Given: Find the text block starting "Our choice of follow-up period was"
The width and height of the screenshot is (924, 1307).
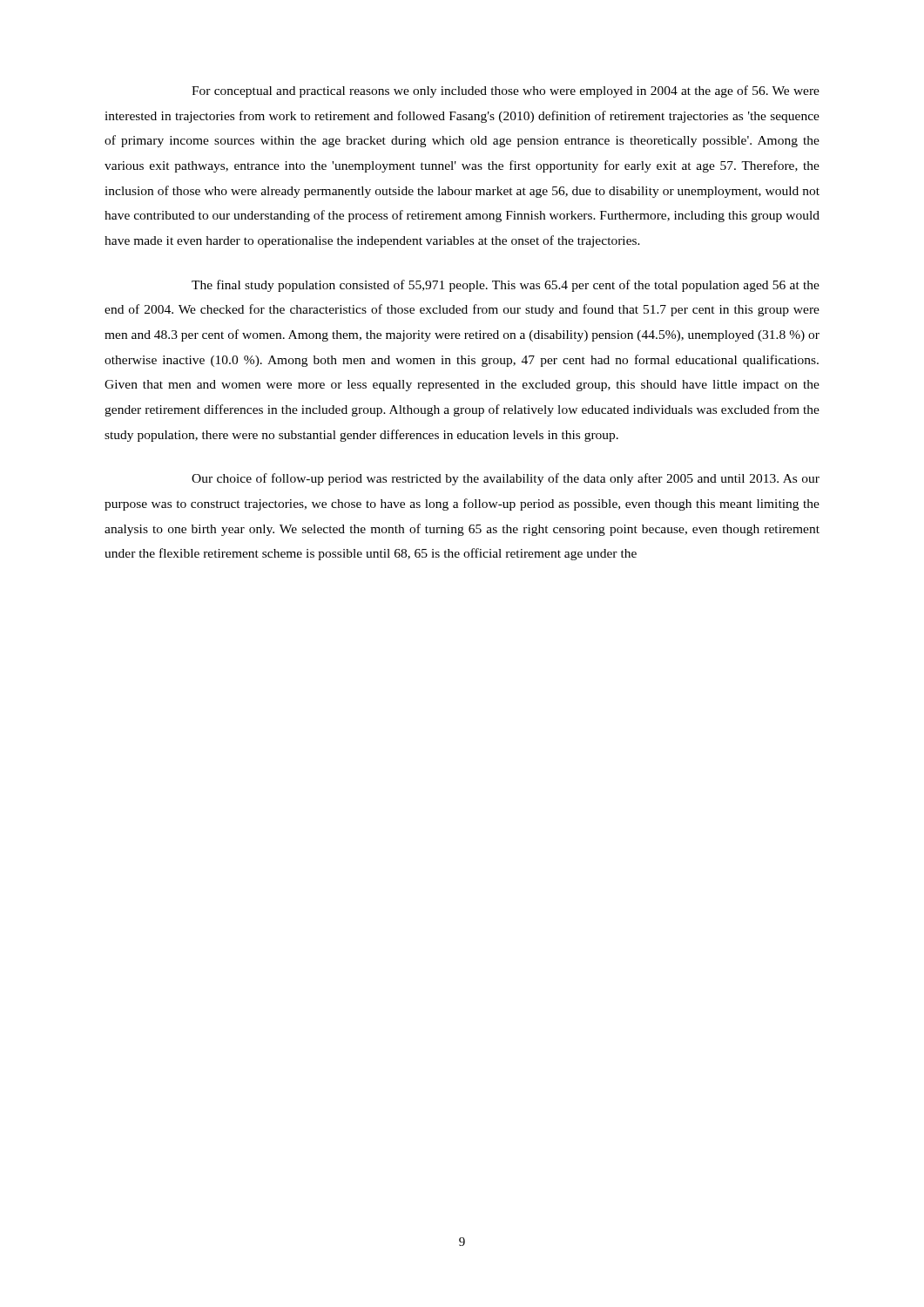Looking at the screenshot, I should (462, 516).
